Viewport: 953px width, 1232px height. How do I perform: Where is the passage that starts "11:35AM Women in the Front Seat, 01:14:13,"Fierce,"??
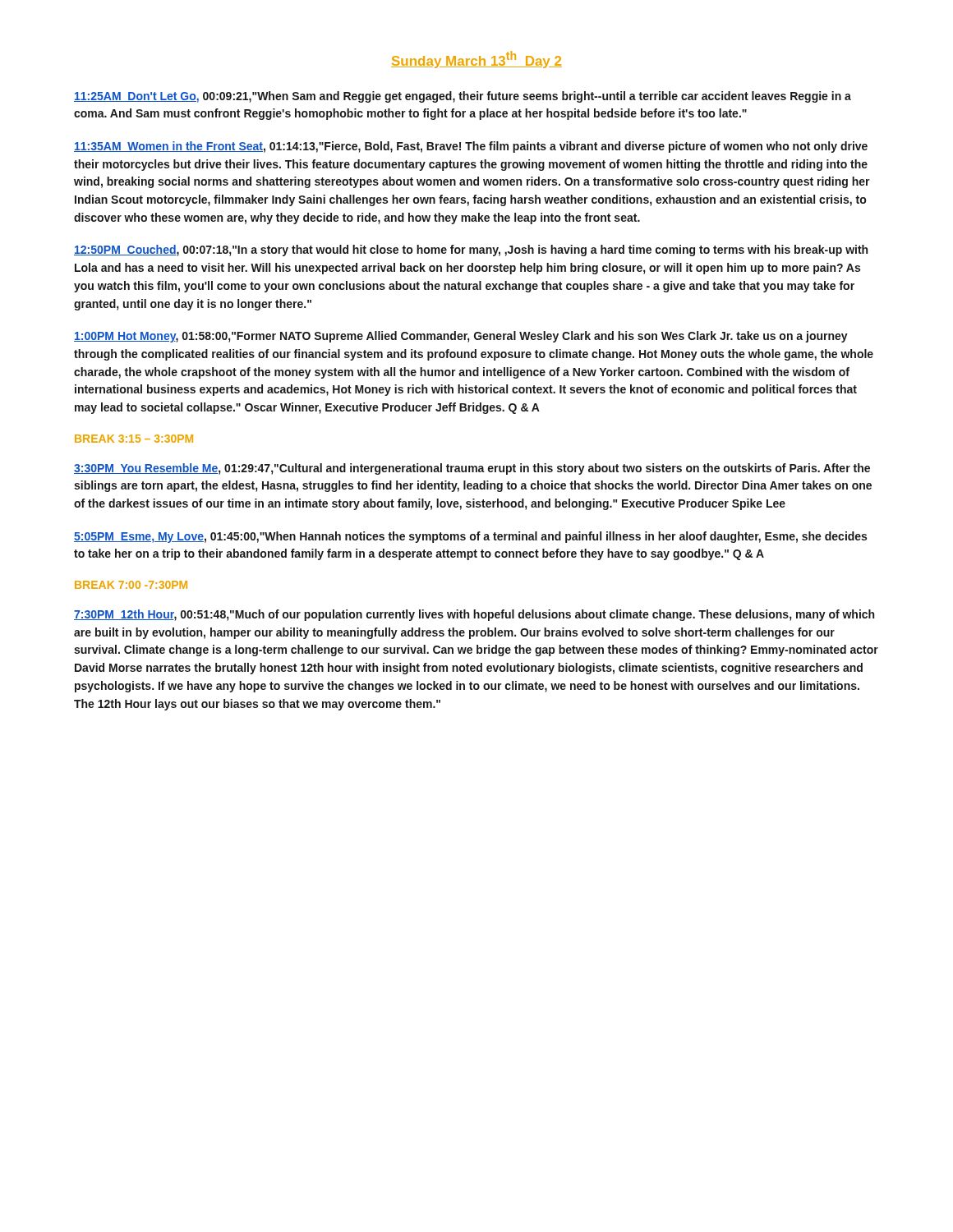(472, 182)
